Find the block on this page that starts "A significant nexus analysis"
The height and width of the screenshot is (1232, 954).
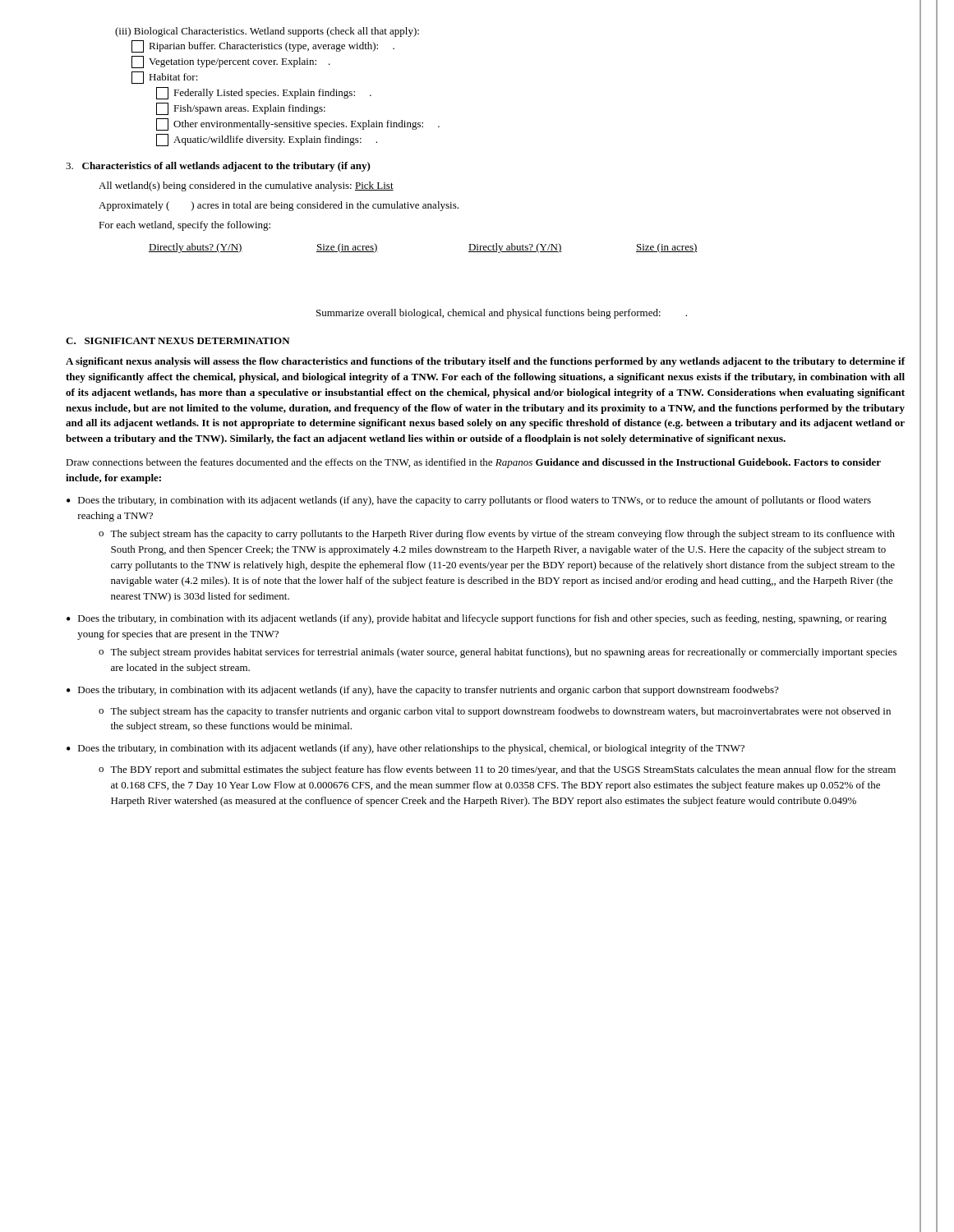485,400
